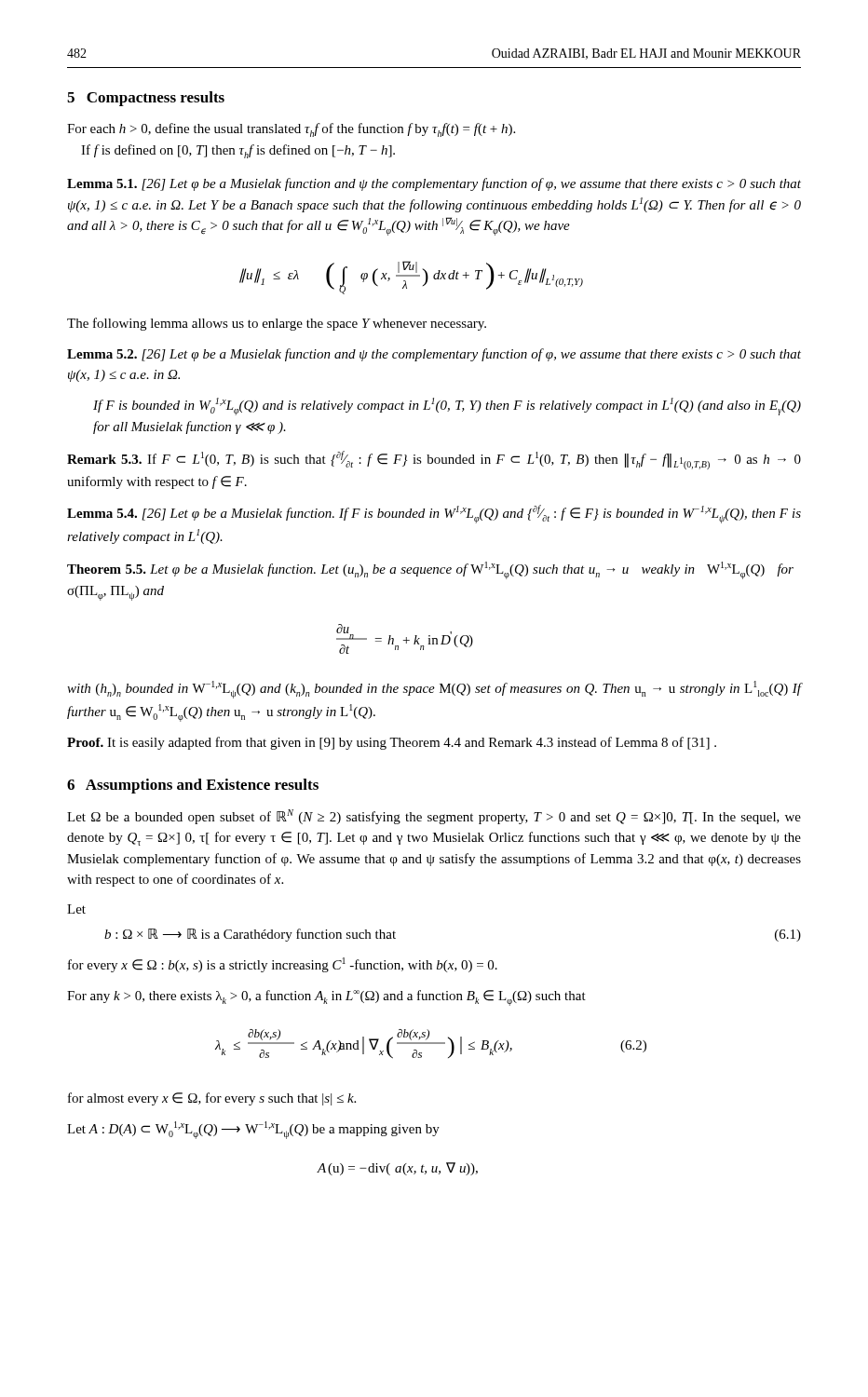
Task: Click on the region starting "with (hn)n bounded in W−1,xLψ(Q) and (kn)n"
Action: [434, 701]
